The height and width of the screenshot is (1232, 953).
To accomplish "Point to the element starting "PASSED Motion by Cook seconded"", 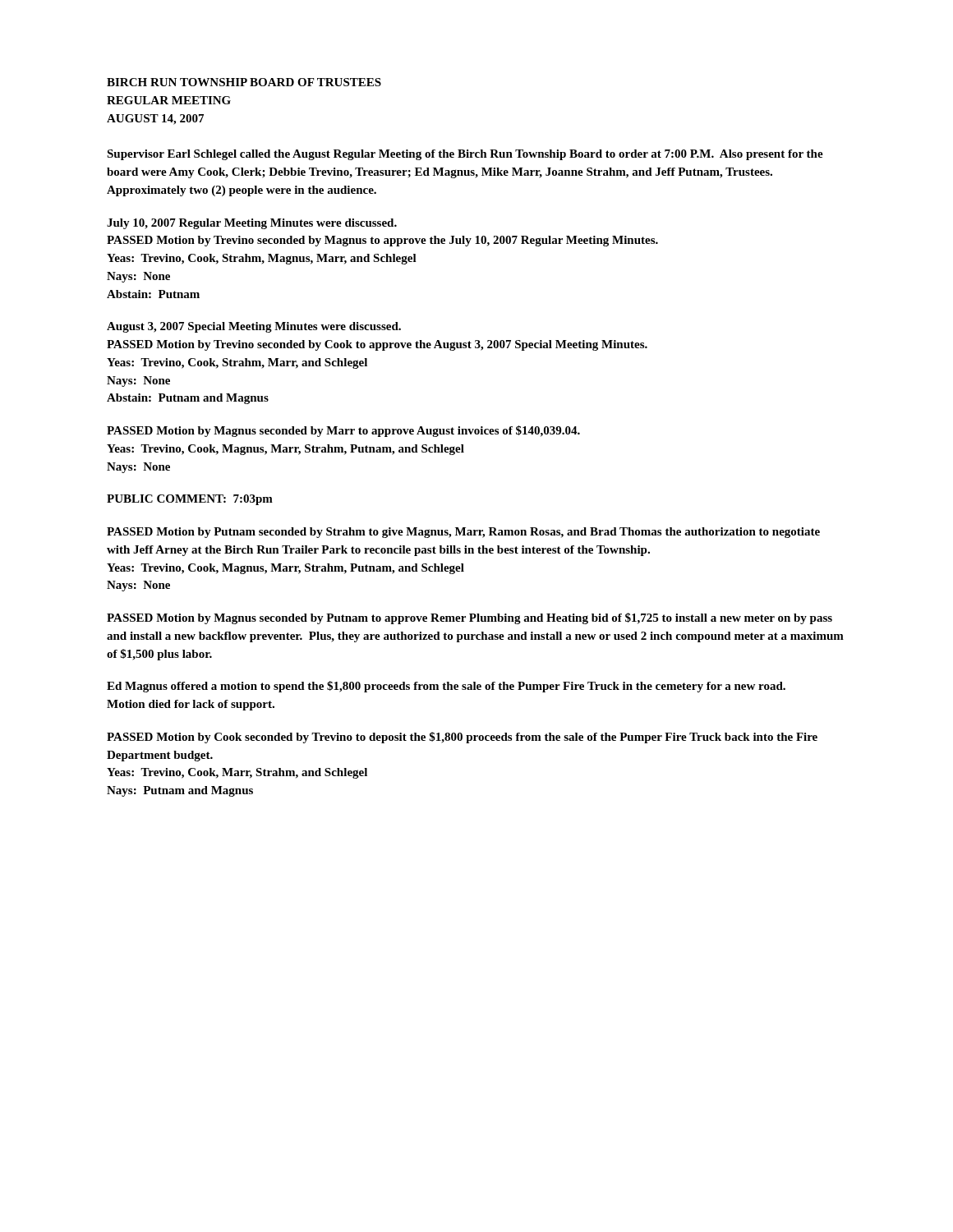I will point(462,738).
